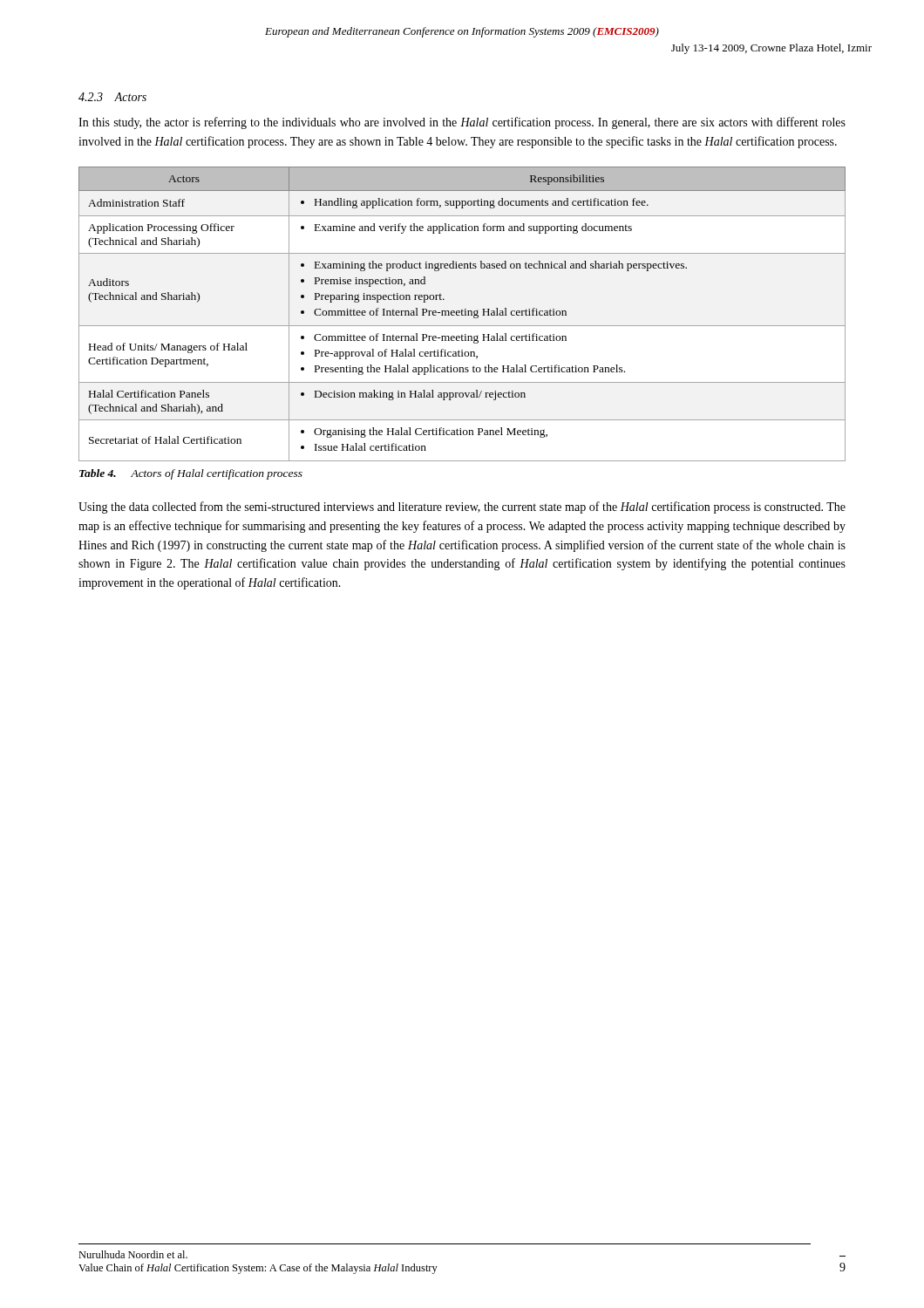
Task: Select the passage starting "4.2.3 Actors"
Action: point(113,97)
